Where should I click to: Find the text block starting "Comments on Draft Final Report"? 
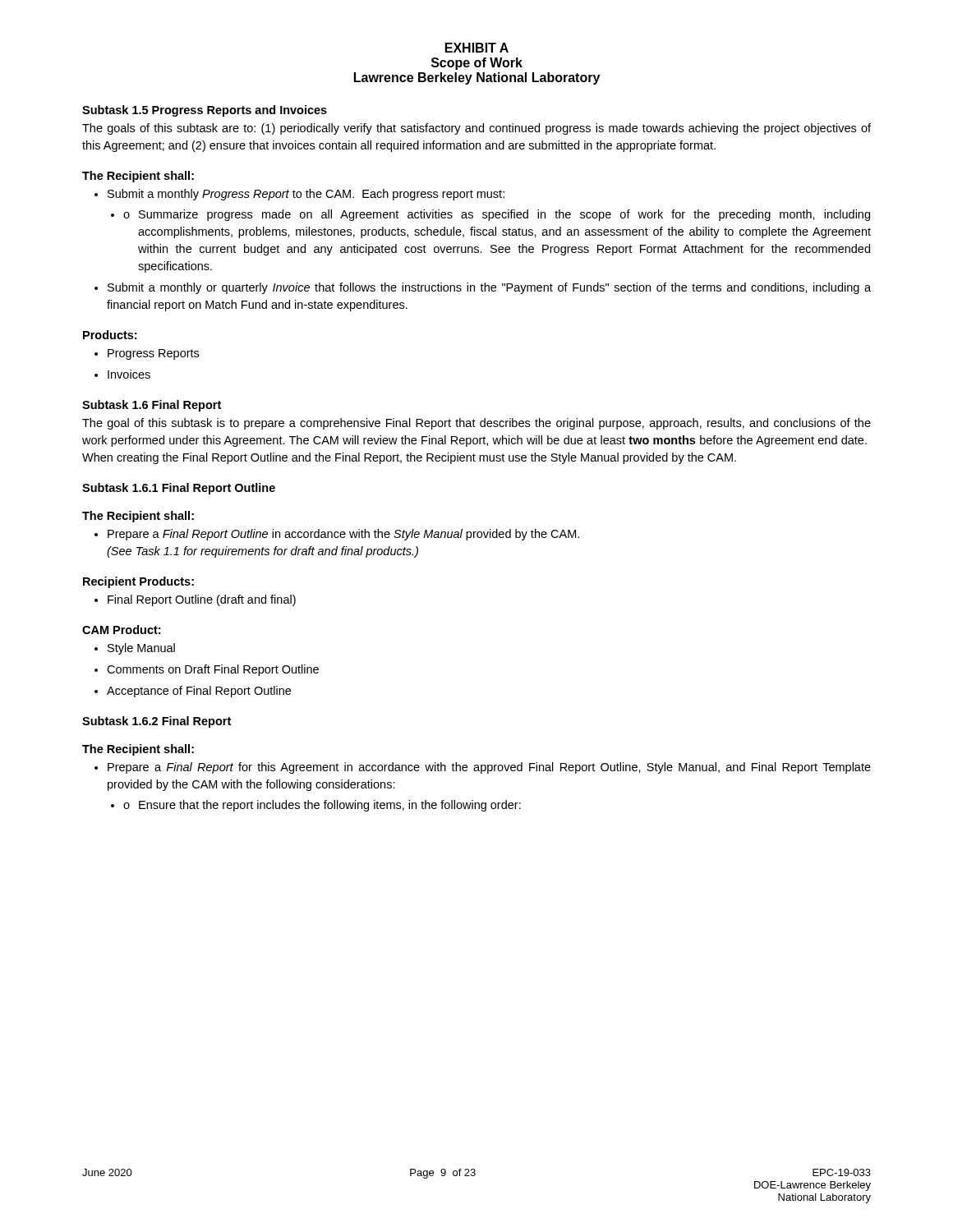213,670
